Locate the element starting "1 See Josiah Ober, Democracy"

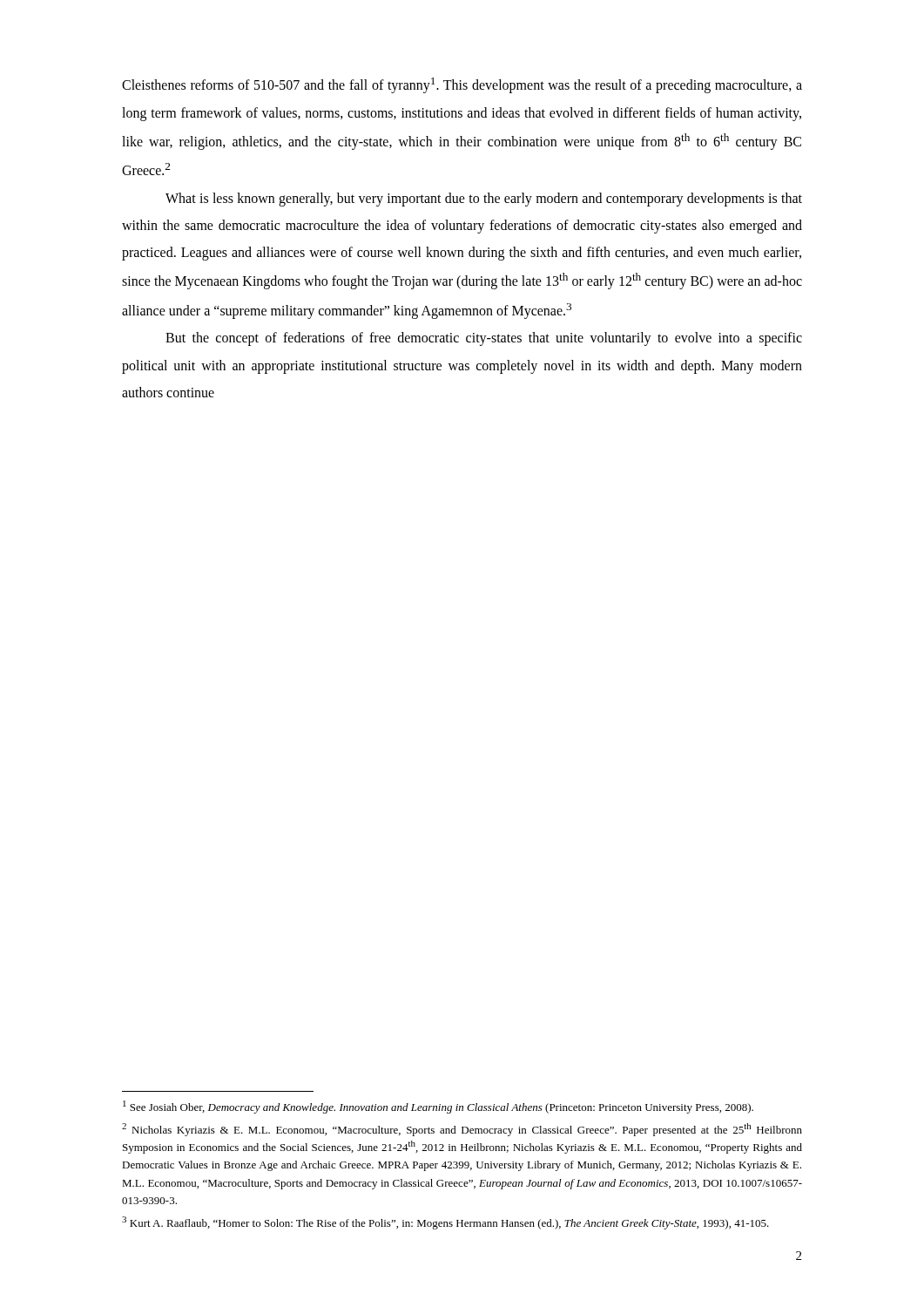click(x=438, y=1106)
